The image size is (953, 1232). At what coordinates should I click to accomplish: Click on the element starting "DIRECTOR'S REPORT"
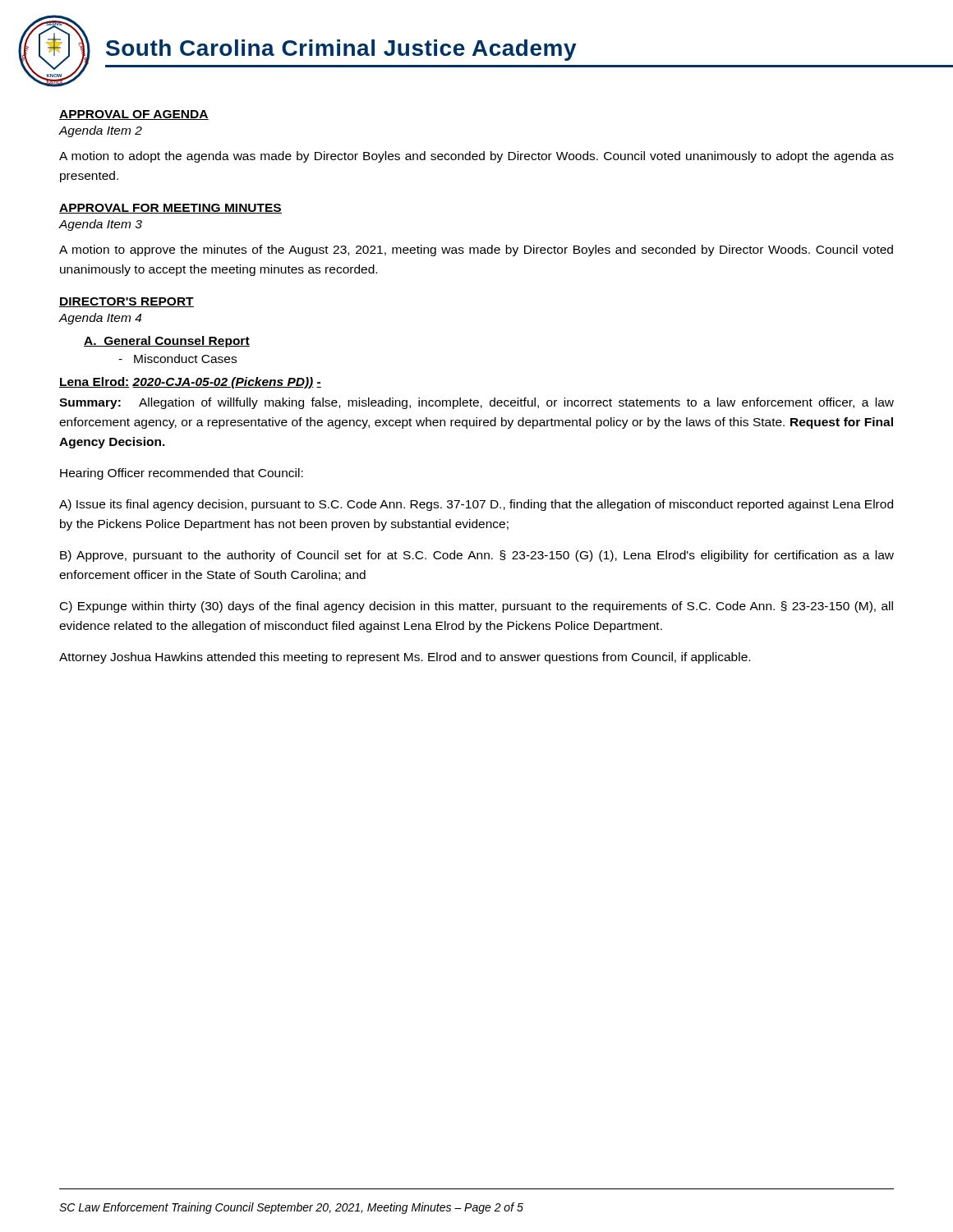126,301
